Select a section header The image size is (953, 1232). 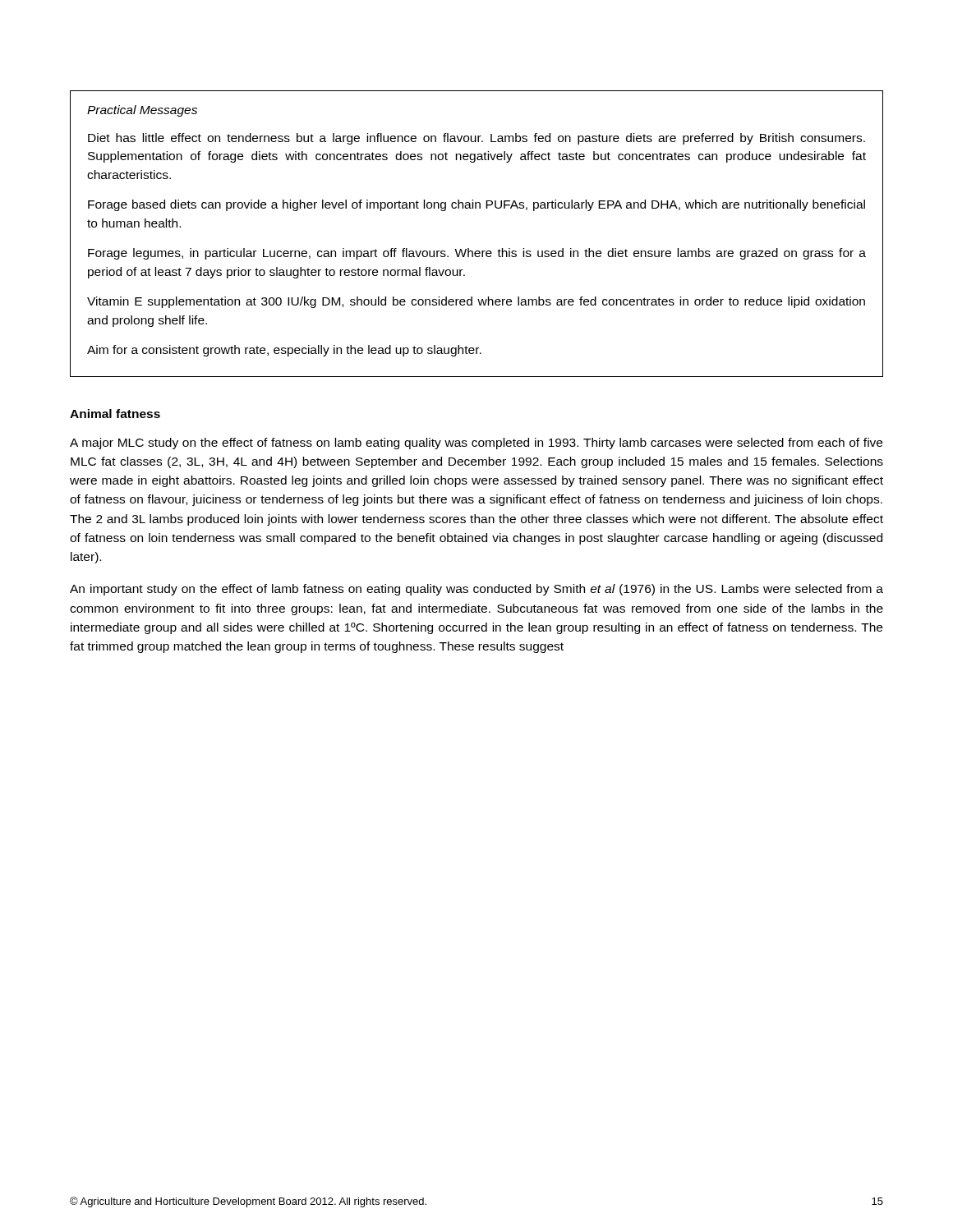coord(115,413)
